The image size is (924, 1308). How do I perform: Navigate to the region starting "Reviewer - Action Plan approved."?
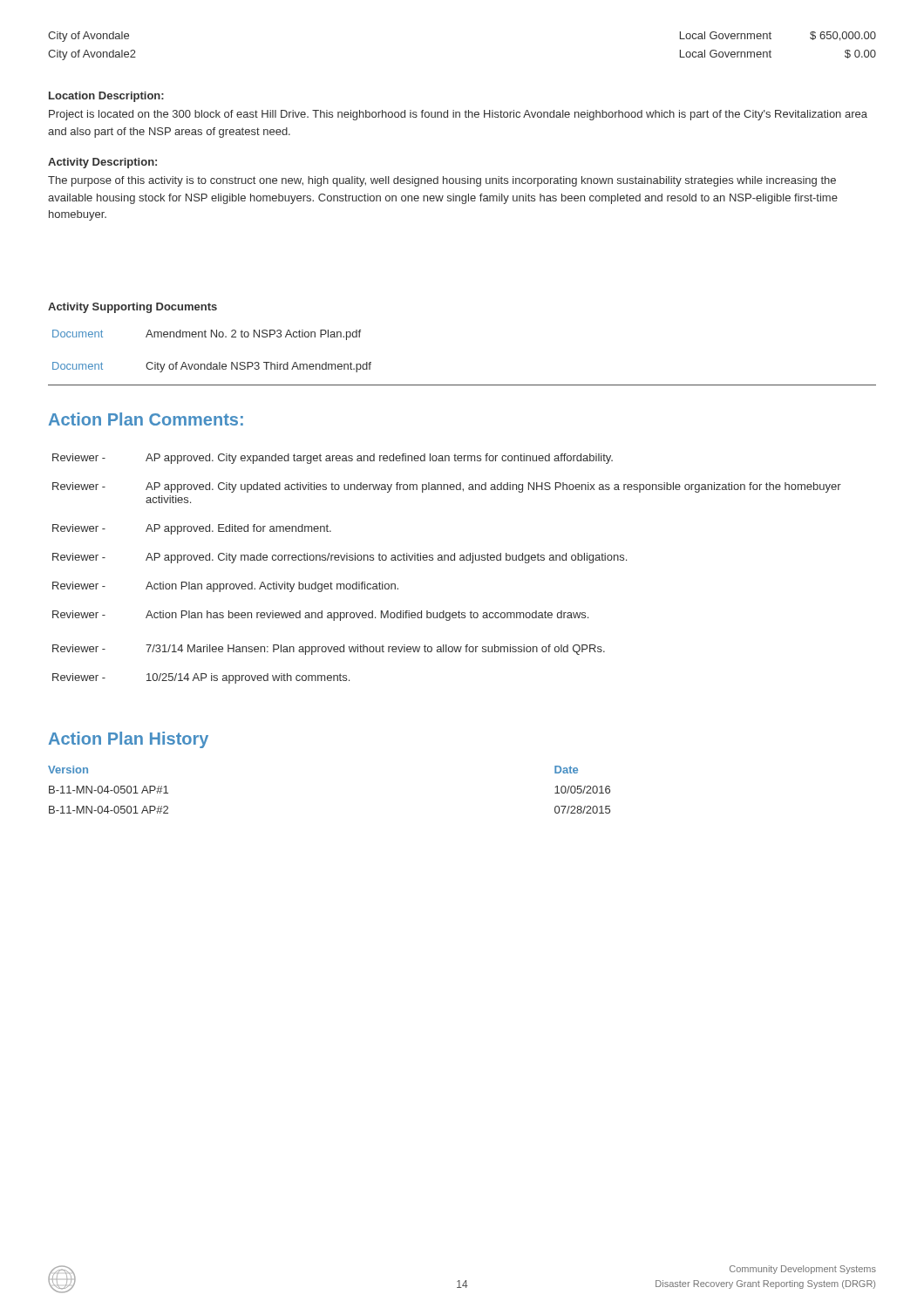coord(225,587)
